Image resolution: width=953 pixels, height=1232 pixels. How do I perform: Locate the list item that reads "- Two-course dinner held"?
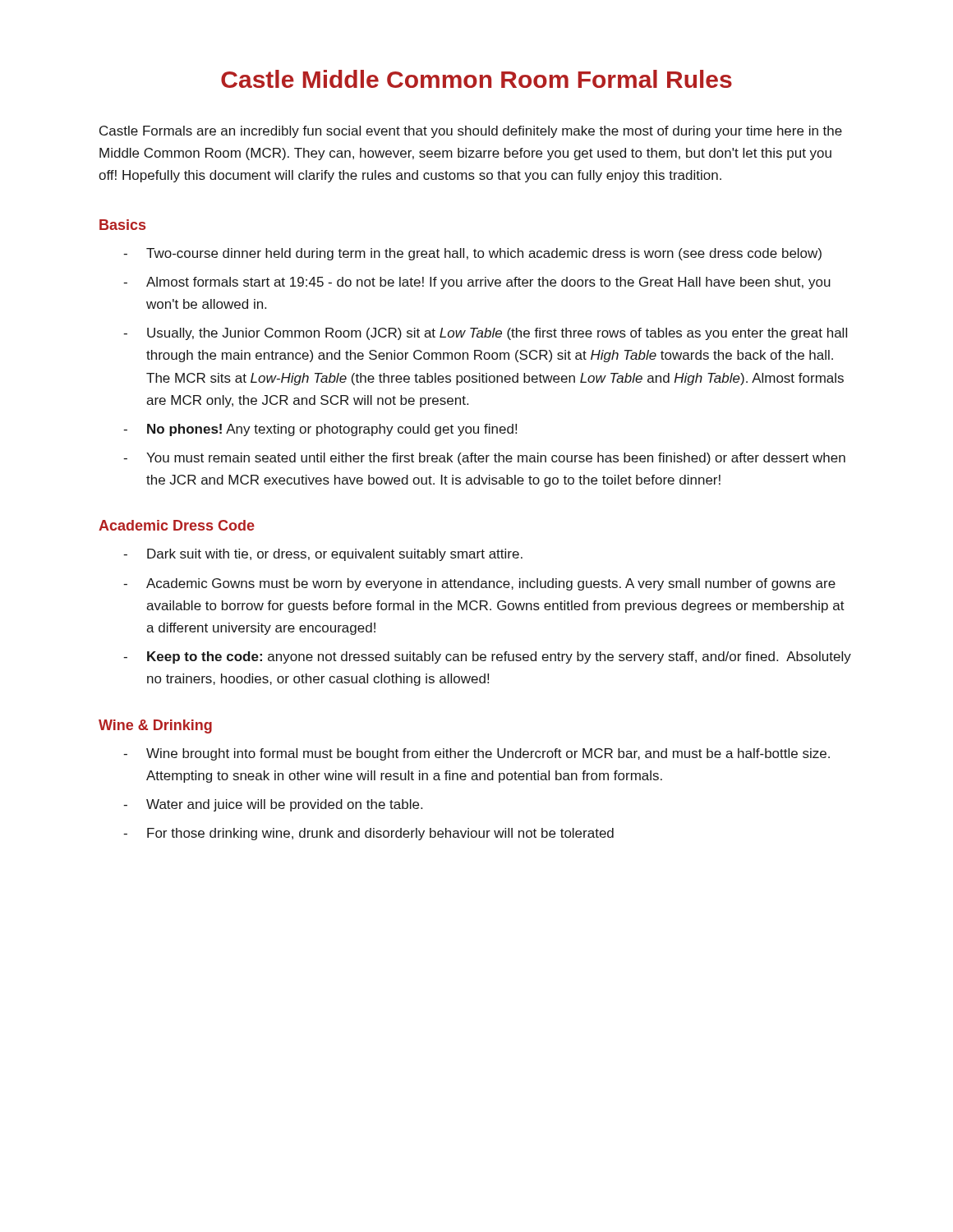tap(489, 253)
